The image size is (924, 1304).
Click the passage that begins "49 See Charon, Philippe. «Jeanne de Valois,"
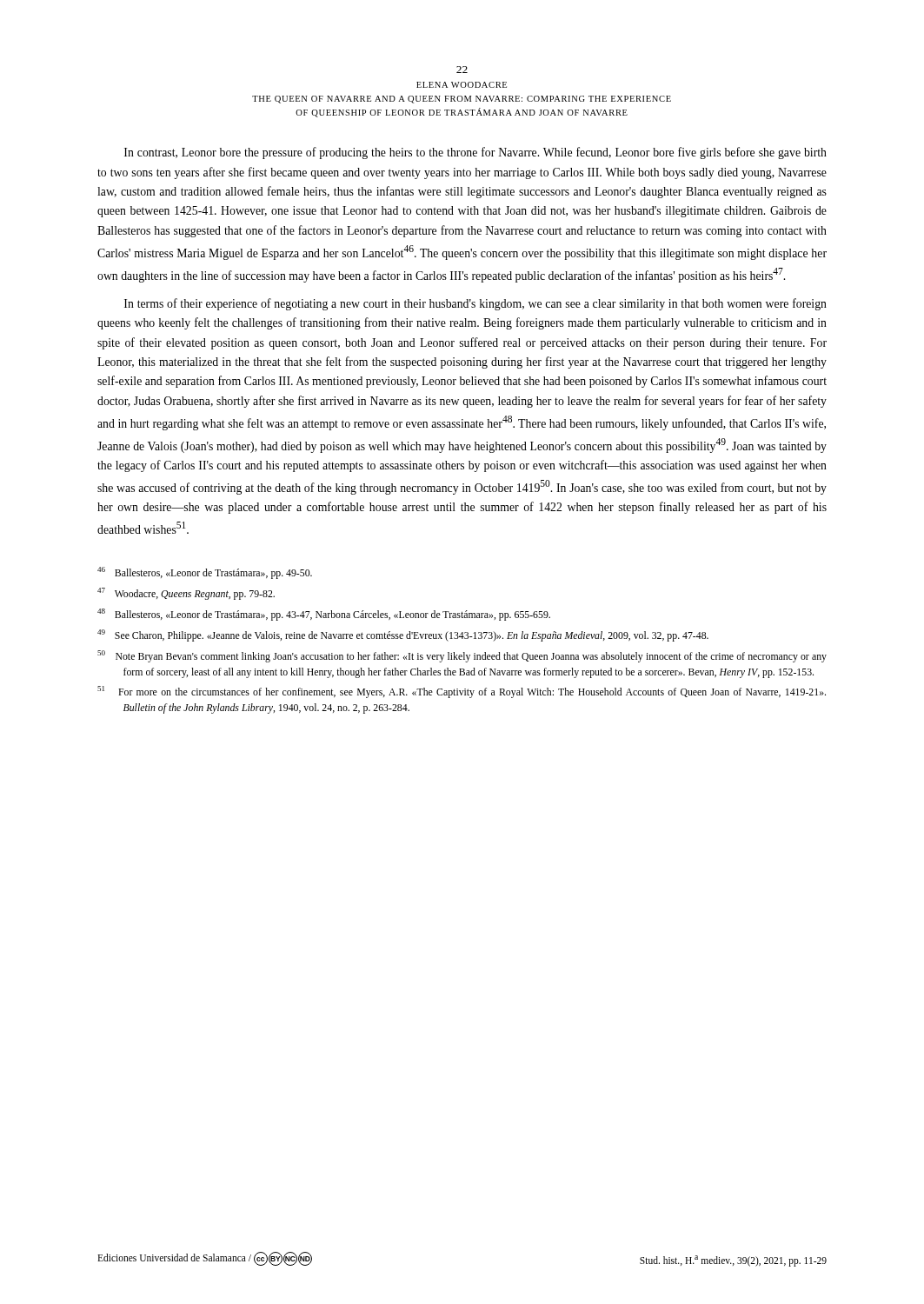pyautogui.click(x=403, y=634)
